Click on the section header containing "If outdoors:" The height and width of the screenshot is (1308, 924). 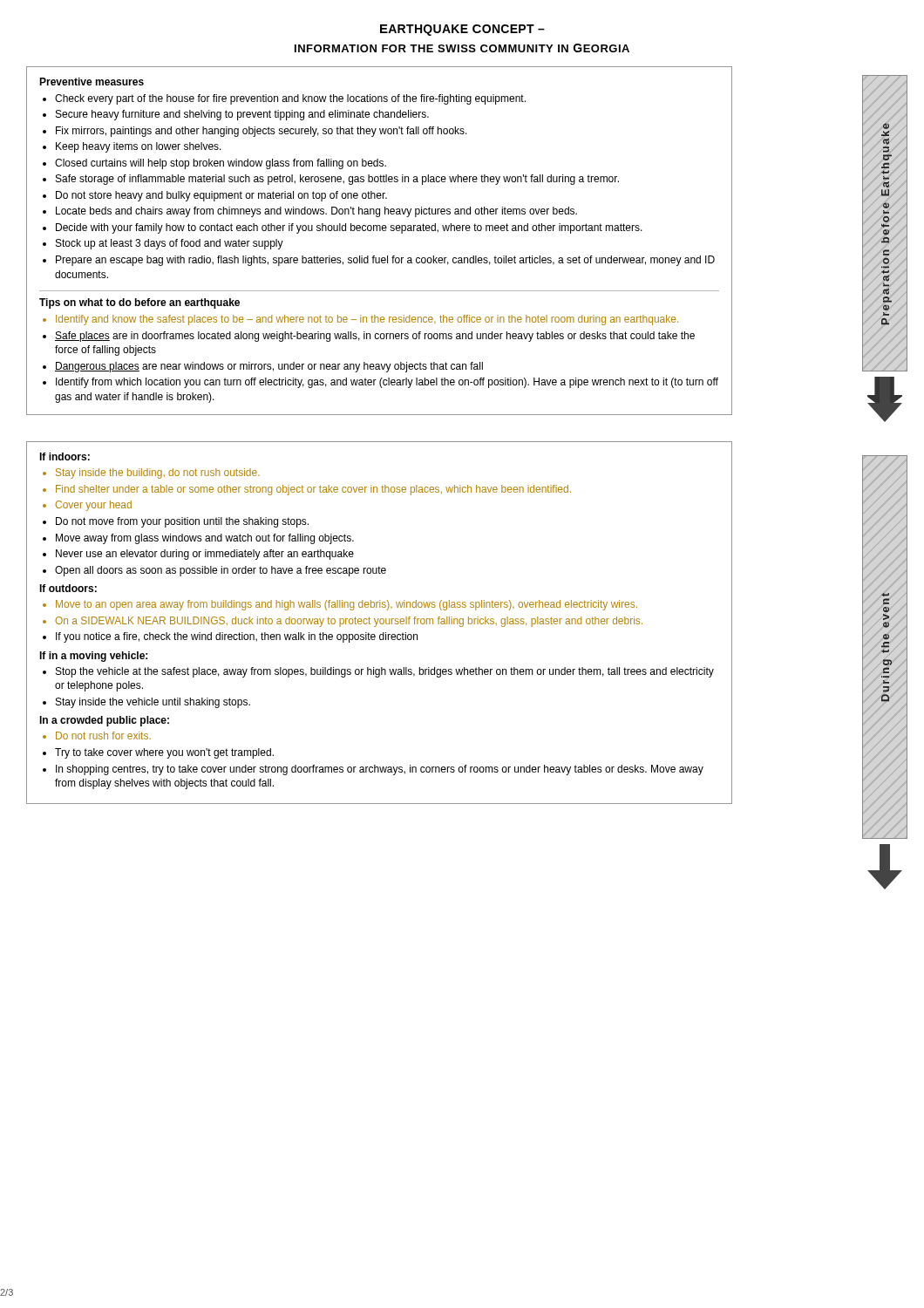tap(68, 589)
